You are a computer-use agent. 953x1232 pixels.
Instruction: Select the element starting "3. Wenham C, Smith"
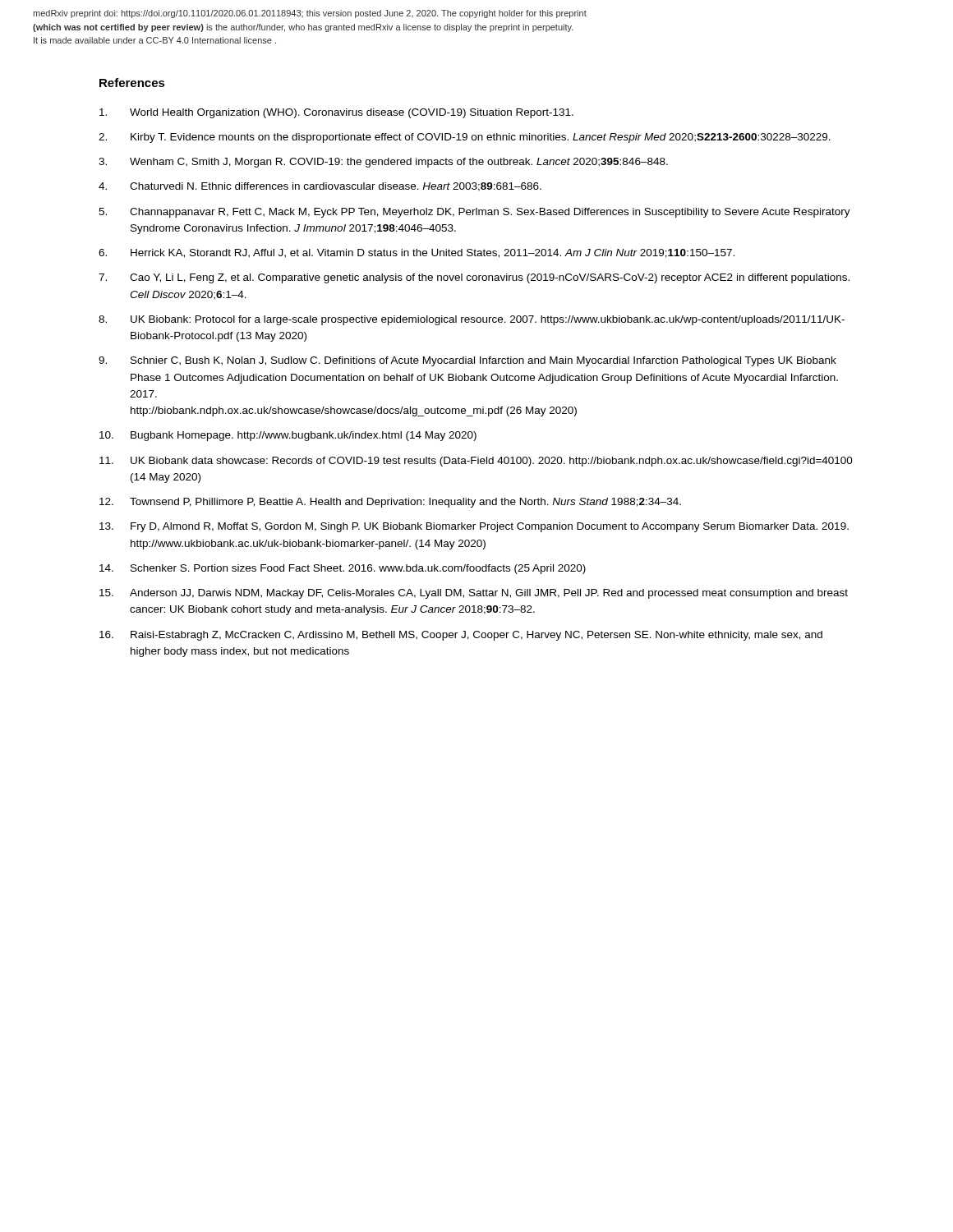pyautogui.click(x=476, y=162)
